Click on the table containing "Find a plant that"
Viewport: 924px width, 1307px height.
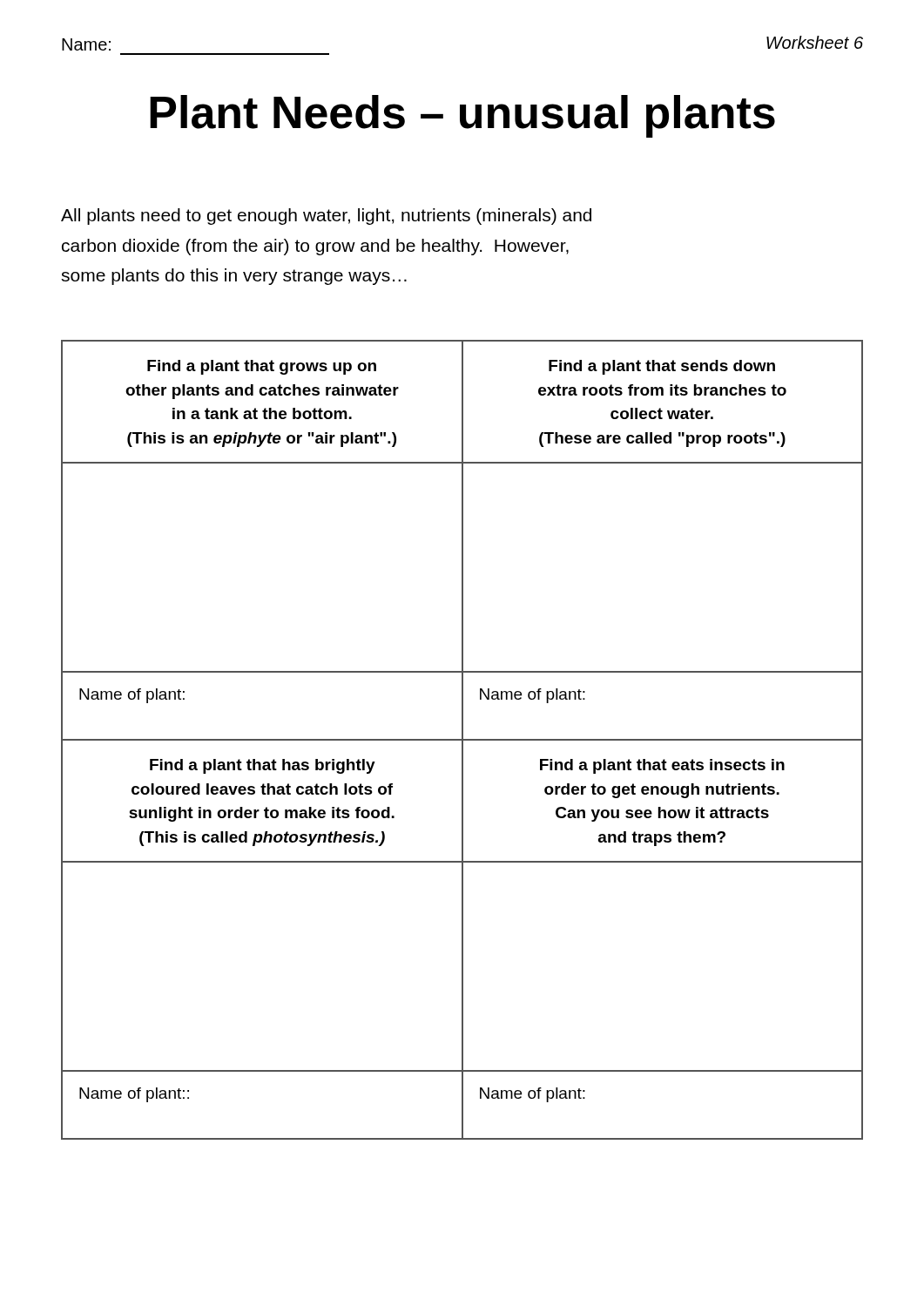click(462, 740)
